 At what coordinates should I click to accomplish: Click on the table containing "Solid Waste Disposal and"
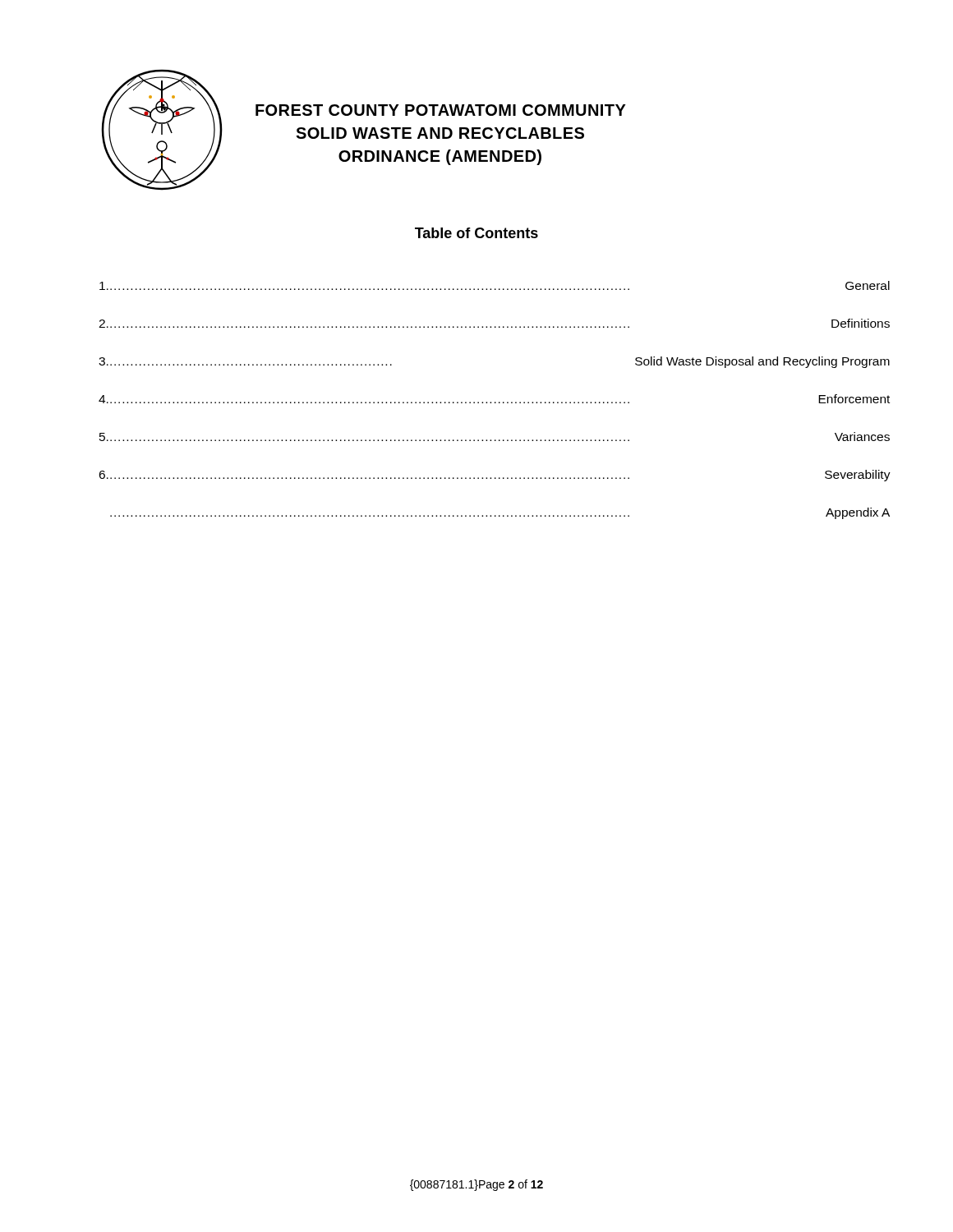point(476,399)
